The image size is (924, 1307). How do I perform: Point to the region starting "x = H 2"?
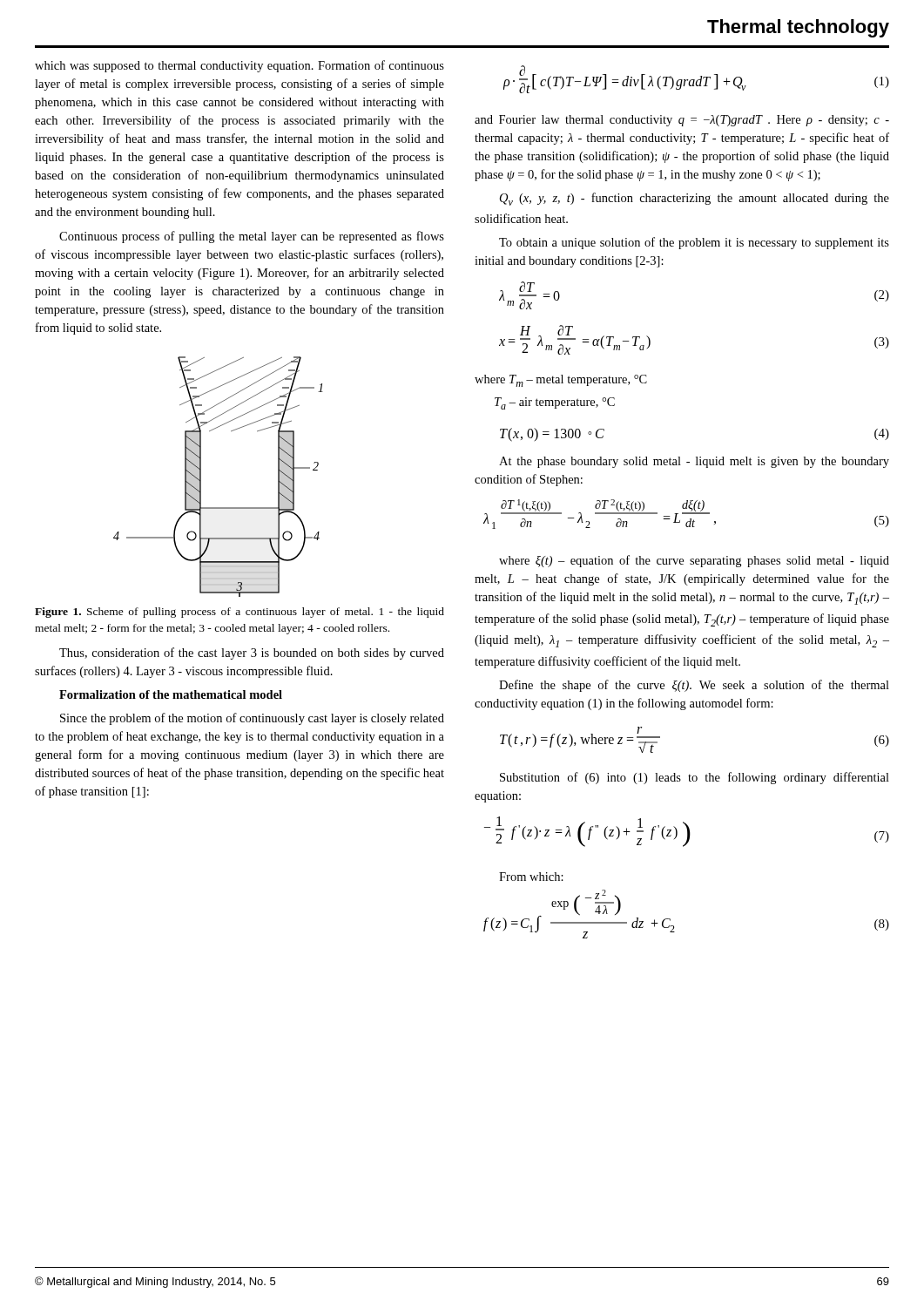(x=567, y=339)
